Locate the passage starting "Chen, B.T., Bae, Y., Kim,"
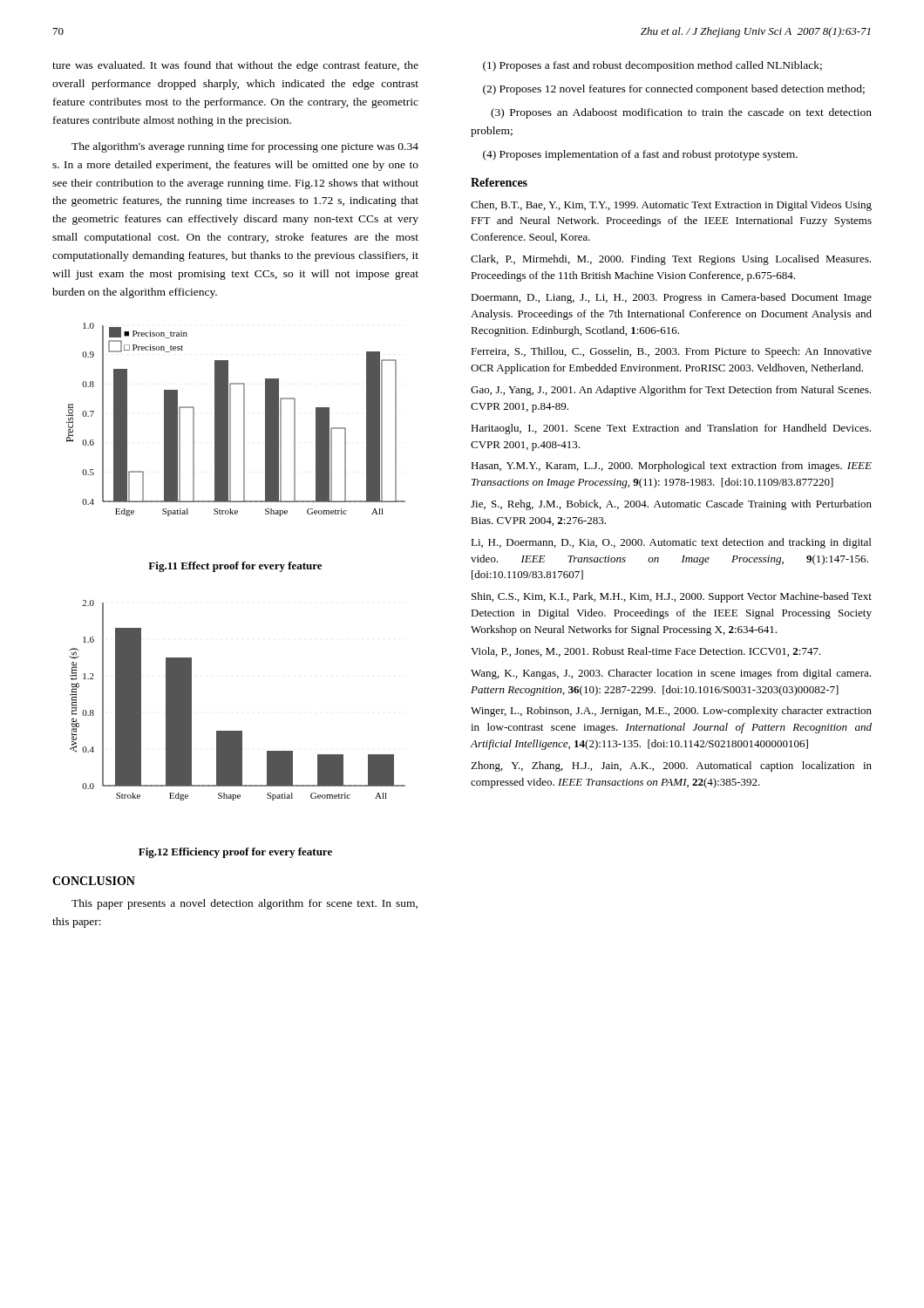The height and width of the screenshot is (1308, 924). click(671, 221)
